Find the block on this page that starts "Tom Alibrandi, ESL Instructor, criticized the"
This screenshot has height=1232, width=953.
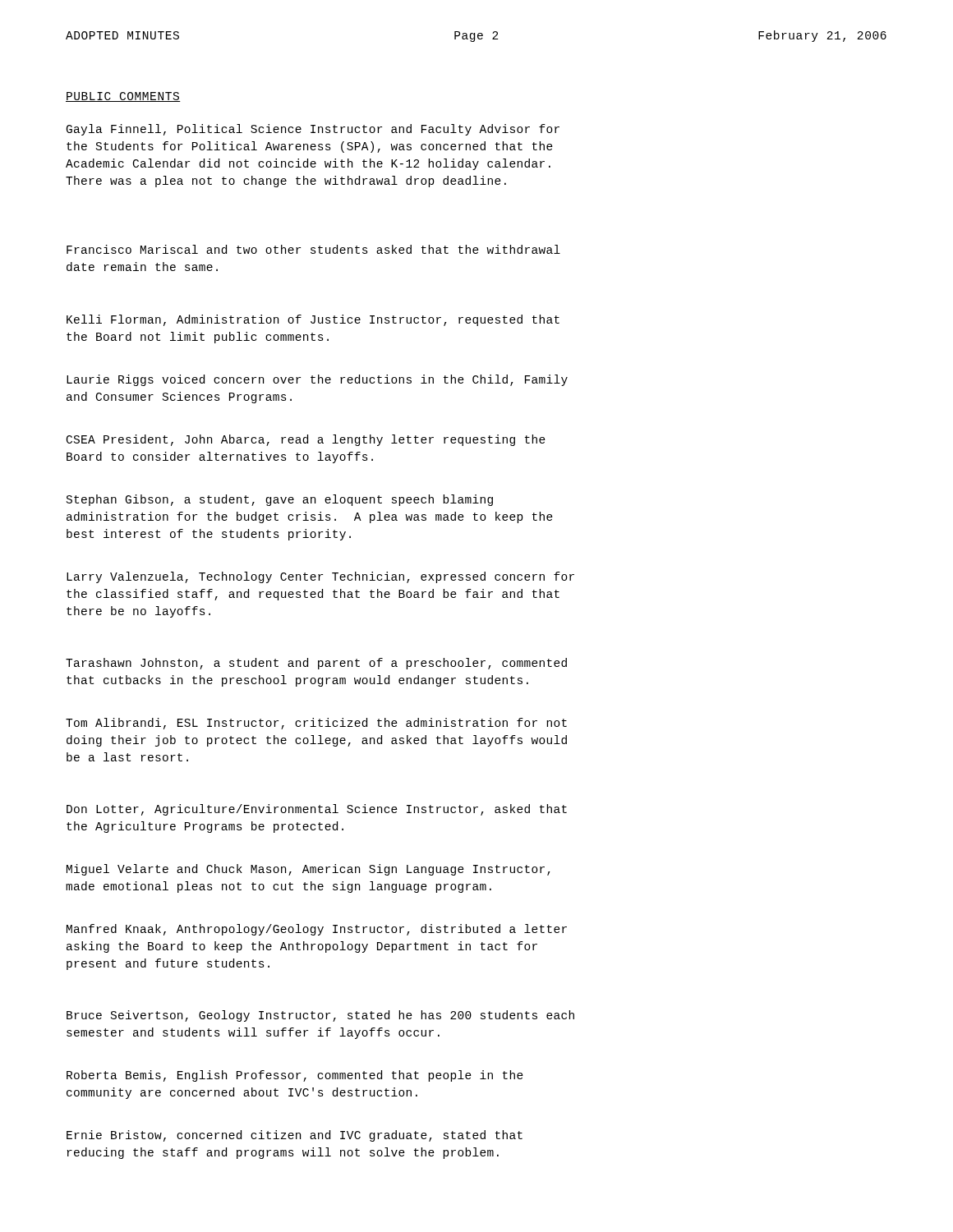tap(317, 741)
